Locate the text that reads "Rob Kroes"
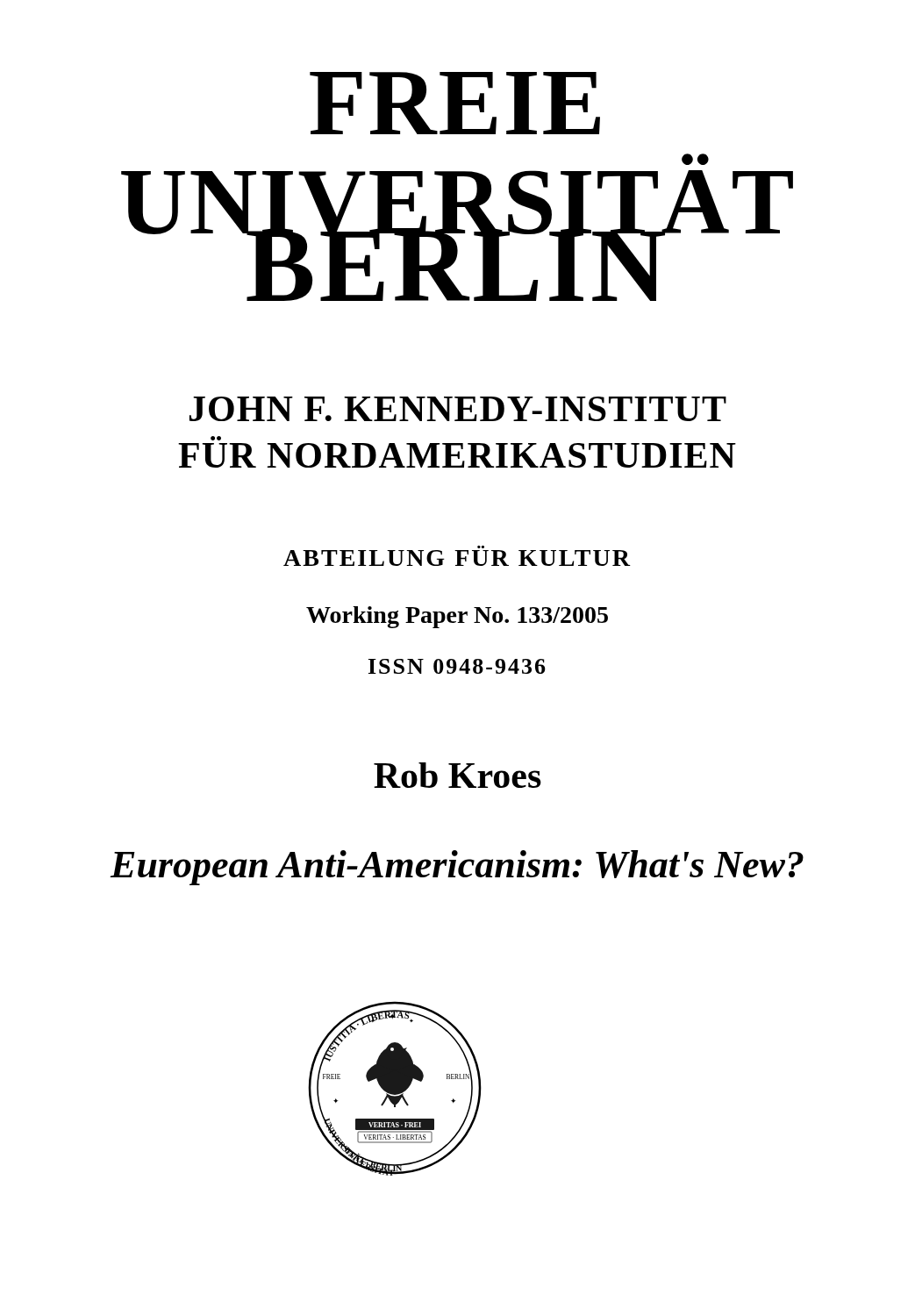Image resolution: width=915 pixels, height=1316 pixels. (x=458, y=776)
